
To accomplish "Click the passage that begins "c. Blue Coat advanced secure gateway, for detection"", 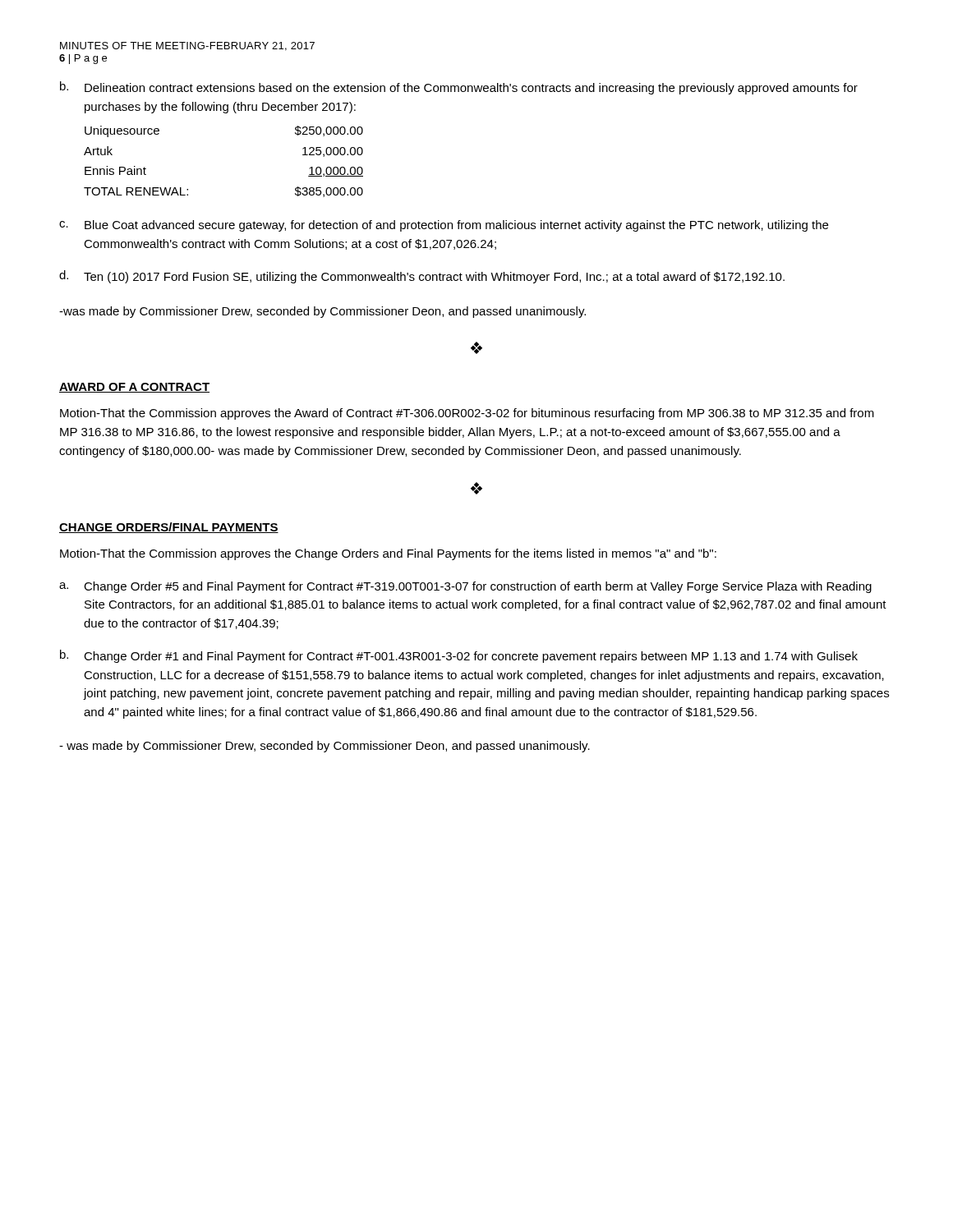I will click(476, 234).
